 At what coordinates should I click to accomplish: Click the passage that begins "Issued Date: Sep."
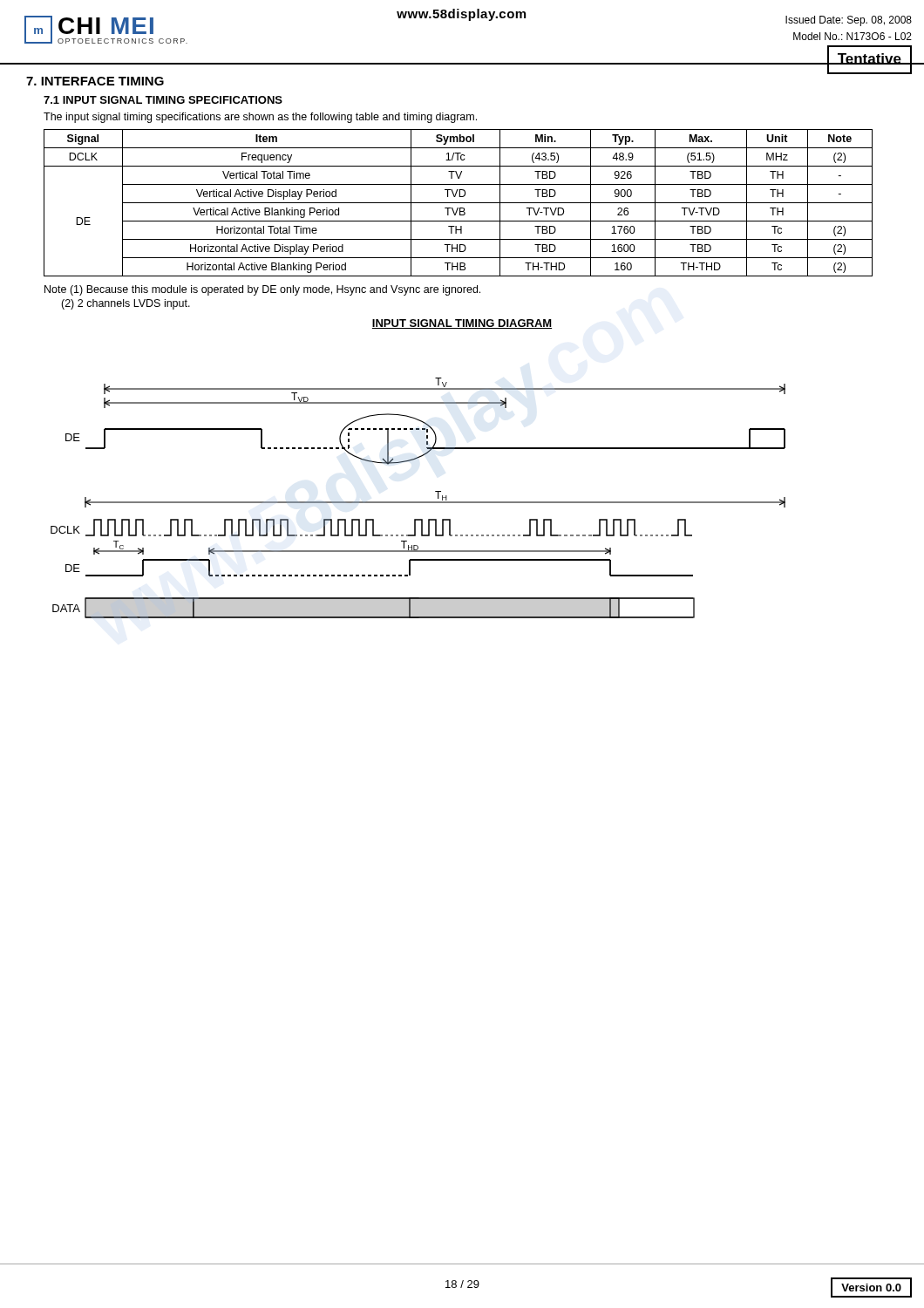[848, 44]
